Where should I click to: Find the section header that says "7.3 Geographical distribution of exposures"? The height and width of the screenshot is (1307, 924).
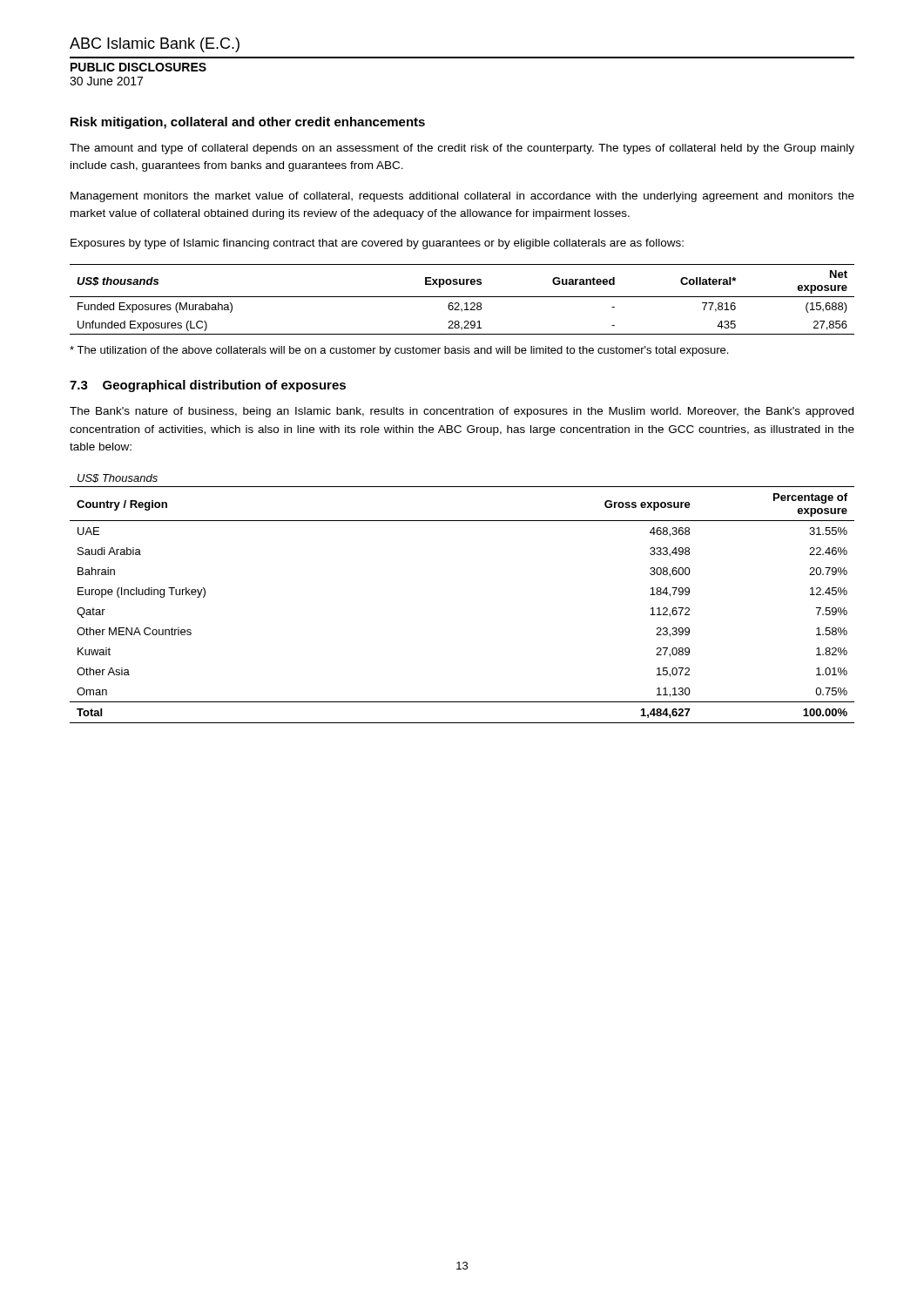[x=208, y=385]
